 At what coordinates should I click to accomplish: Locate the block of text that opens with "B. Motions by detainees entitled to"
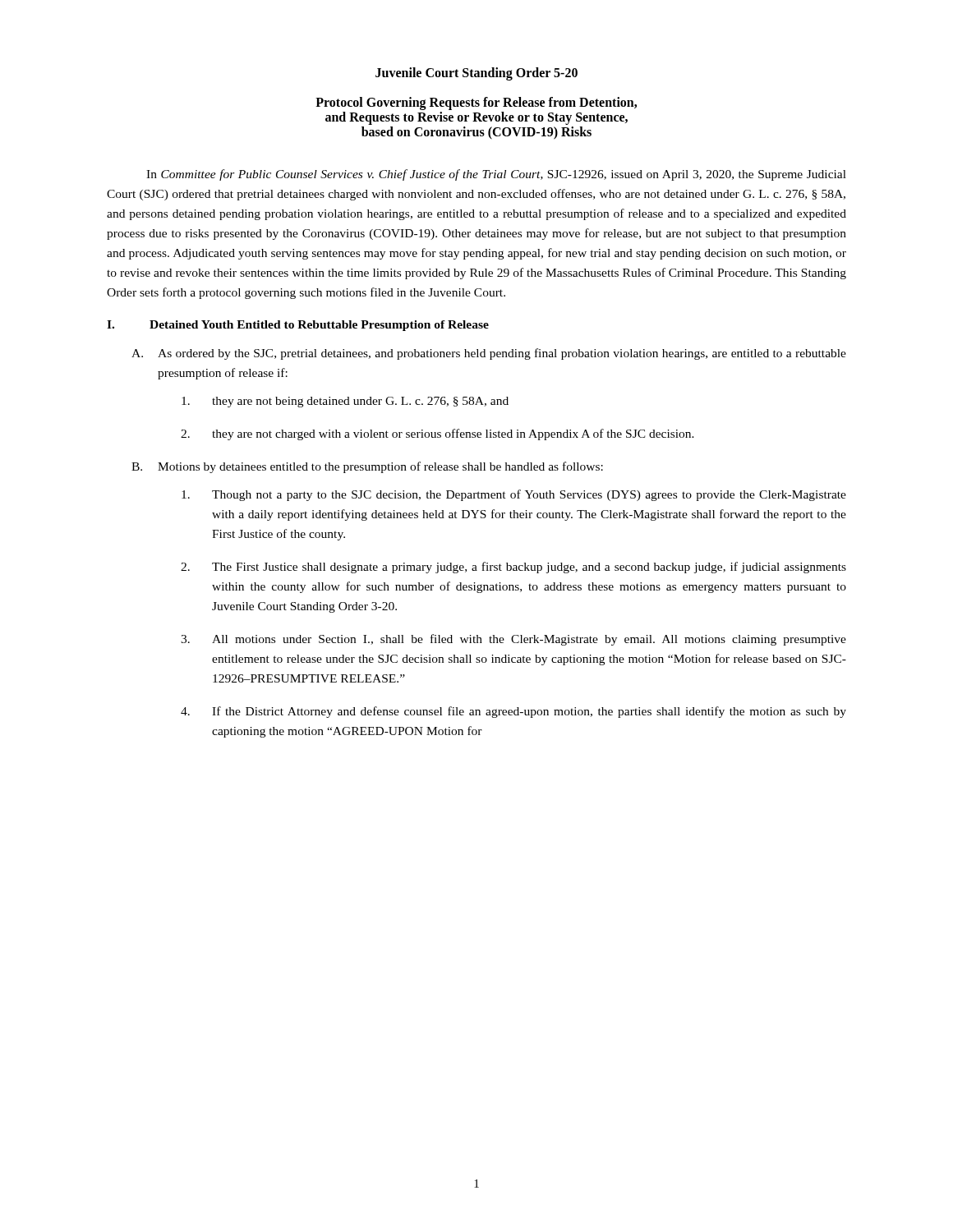pyautogui.click(x=368, y=467)
